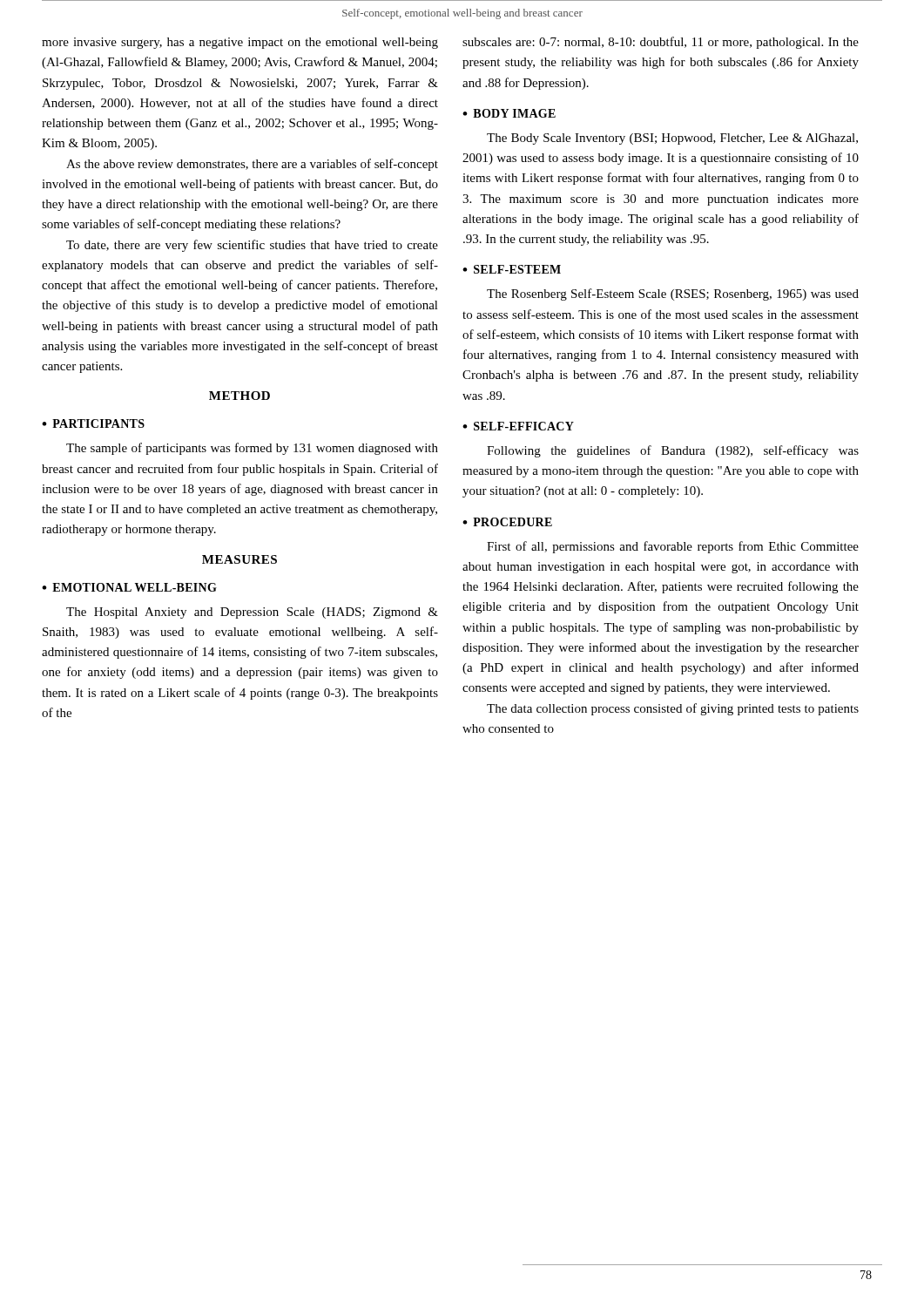Image resolution: width=924 pixels, height=1307 pixels.
Task: Locate the block of text that opens with "The data collection process consisted of"
Action: [x=661, y=719]
